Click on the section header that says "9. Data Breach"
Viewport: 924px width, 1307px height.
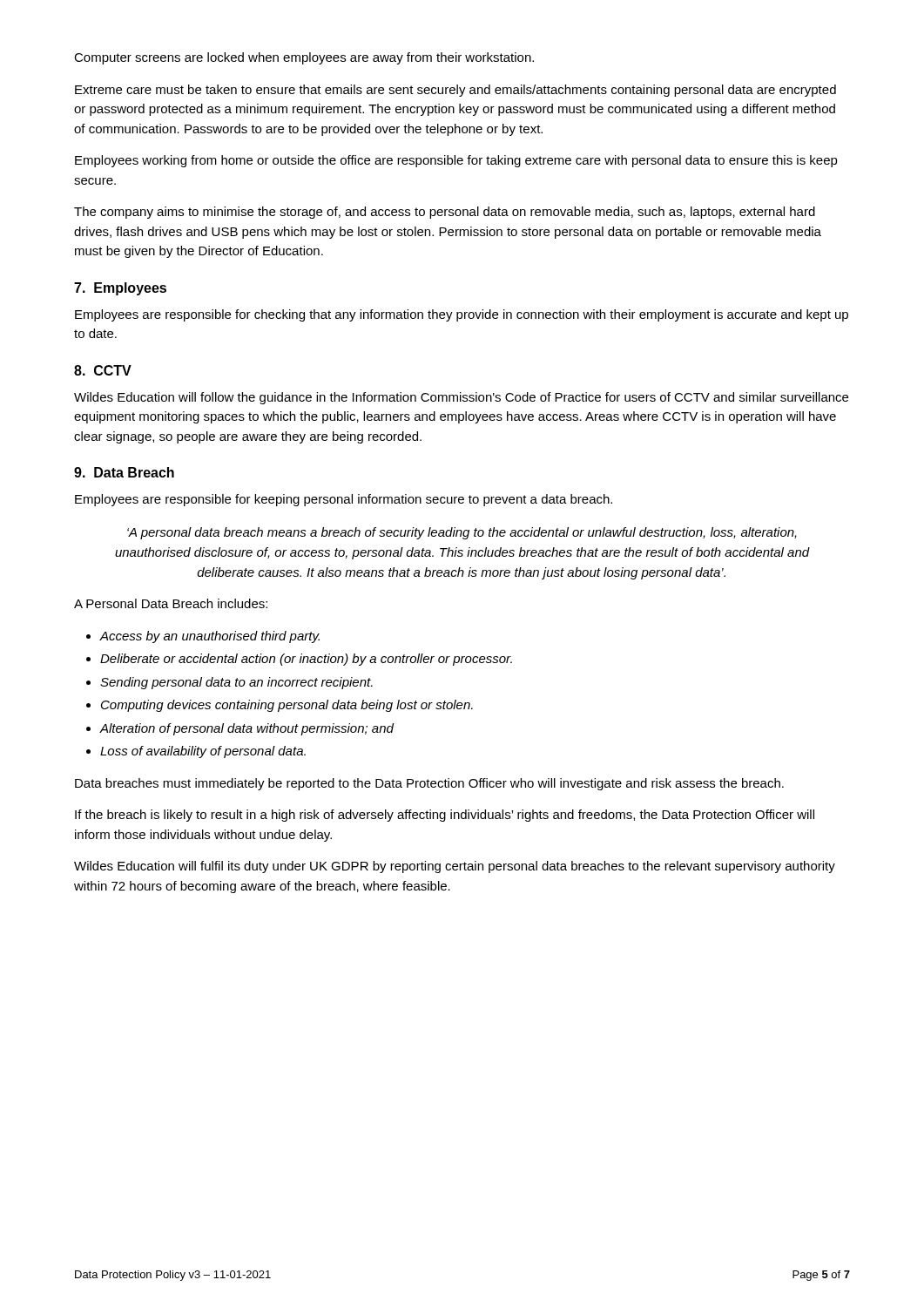pos(124,473)
